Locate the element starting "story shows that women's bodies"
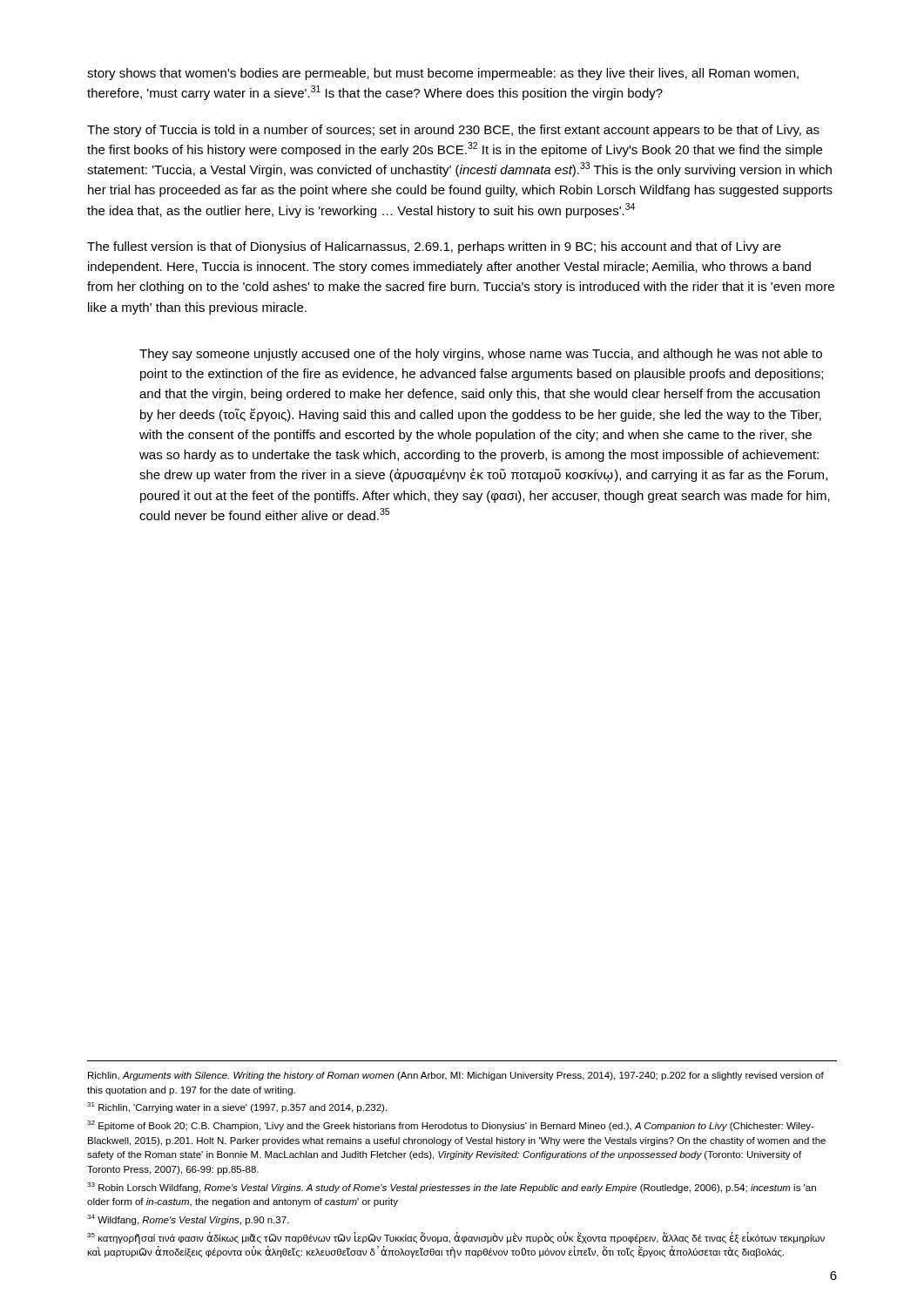This screenshot has height=1307, width=924. [x=443, y=83]
